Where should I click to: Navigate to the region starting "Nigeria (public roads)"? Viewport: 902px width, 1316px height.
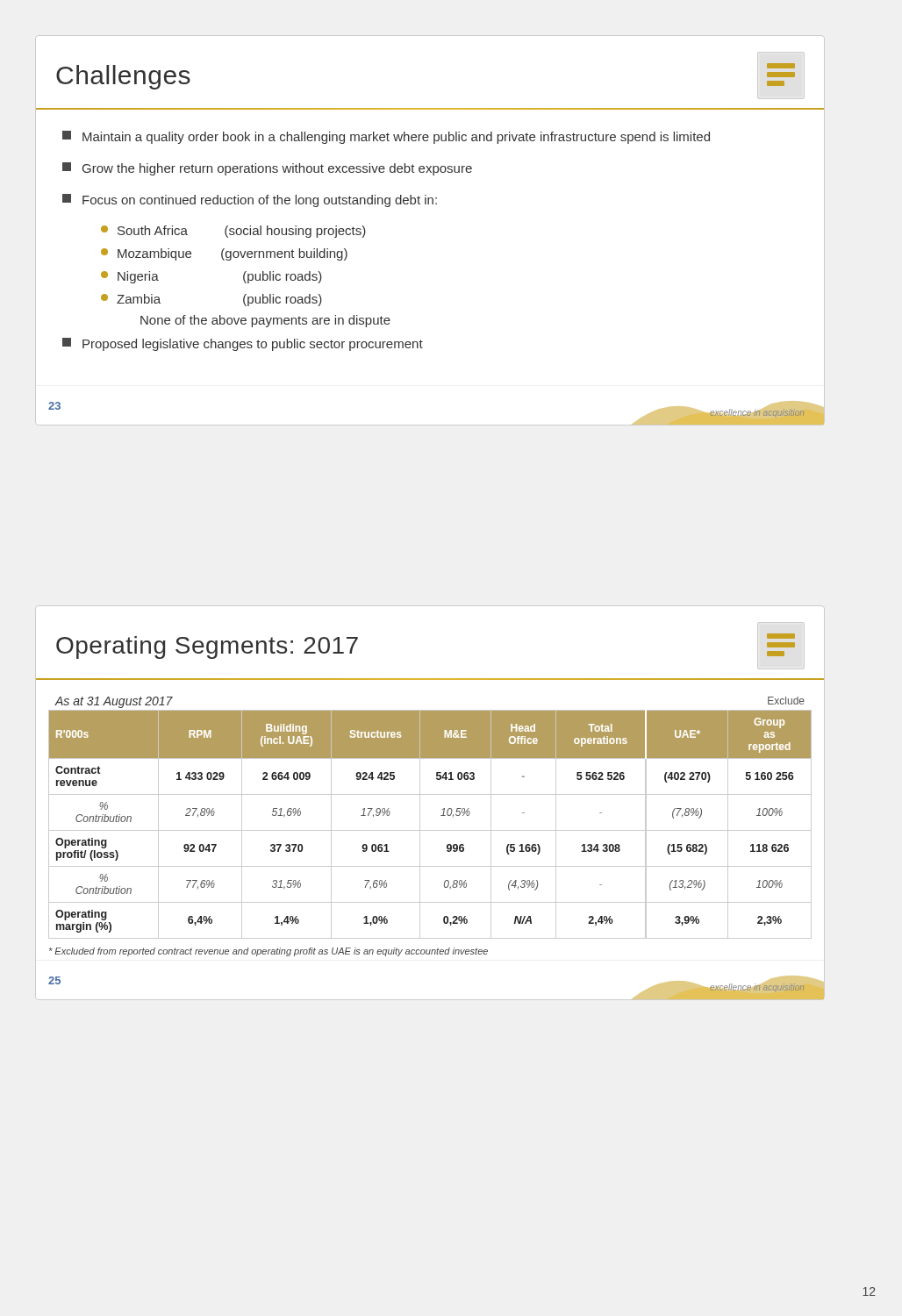click(x=127, y=277)
